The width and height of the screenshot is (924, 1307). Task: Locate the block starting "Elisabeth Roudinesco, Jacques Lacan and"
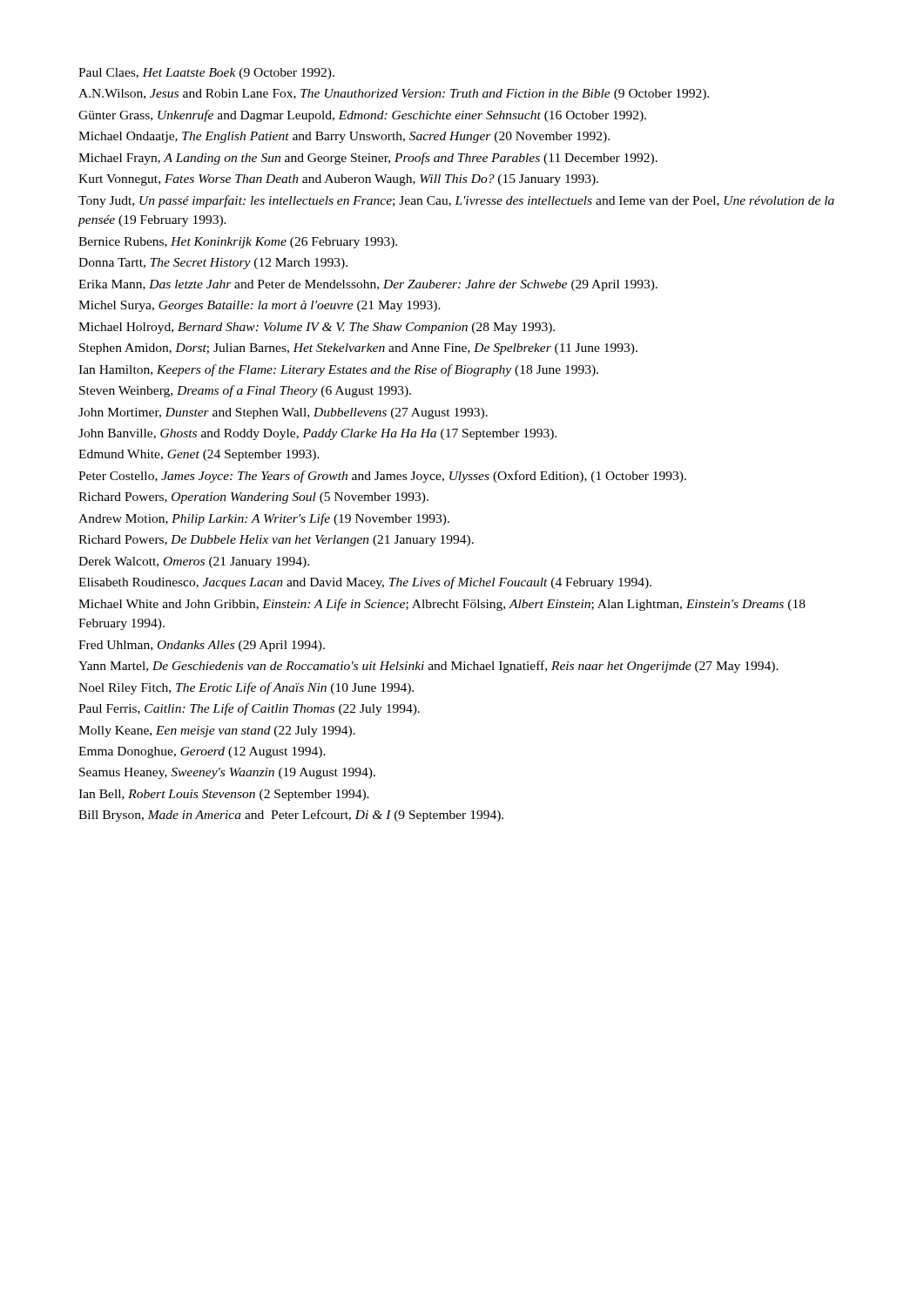coord(365,582)
